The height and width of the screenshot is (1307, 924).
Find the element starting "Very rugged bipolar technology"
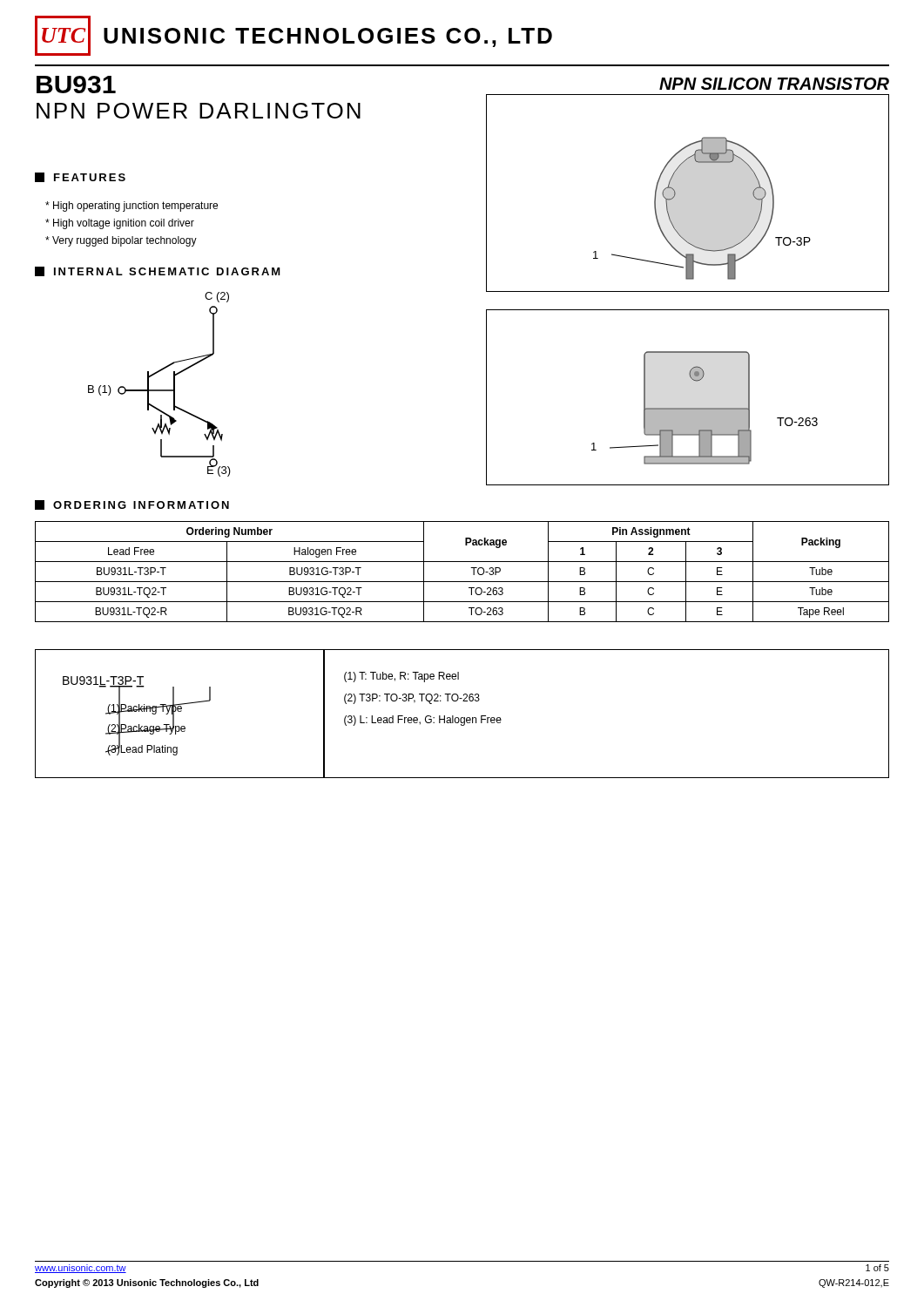[x=121, y=240]
